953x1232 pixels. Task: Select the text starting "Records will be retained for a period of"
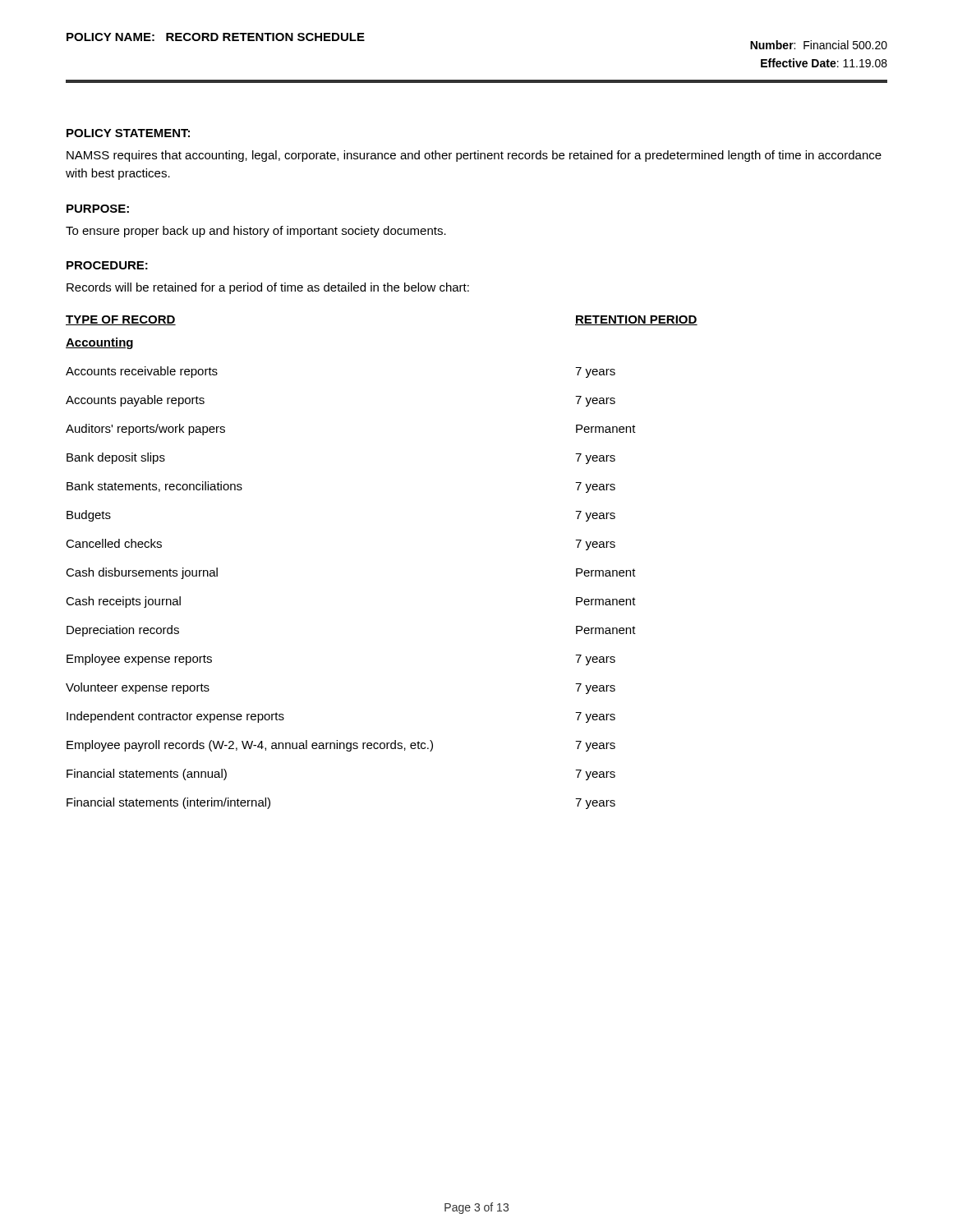tap(476, 288)
